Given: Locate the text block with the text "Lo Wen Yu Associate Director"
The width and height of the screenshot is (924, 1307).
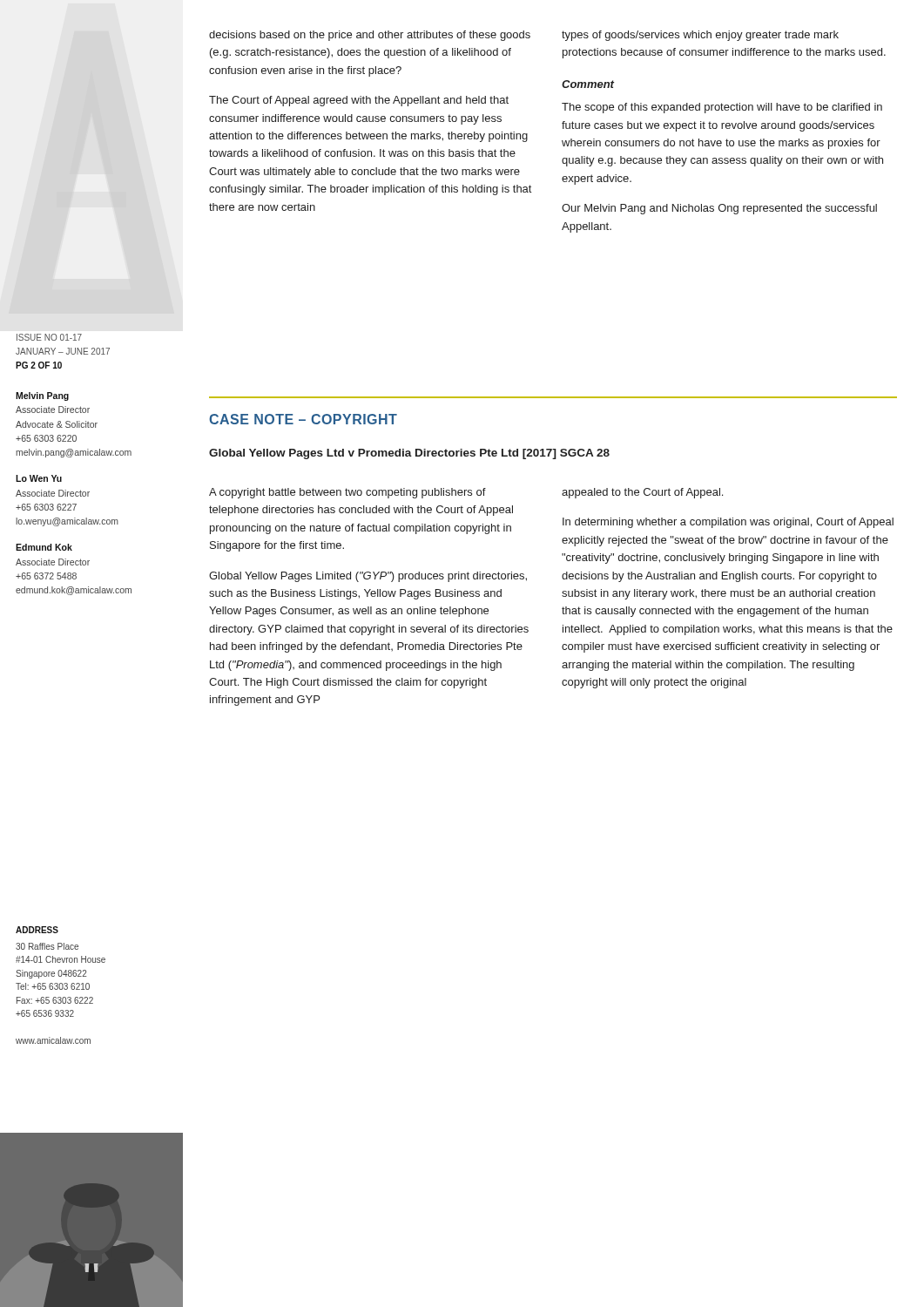Looking at the screenshot, I should [x=94, y=499].
